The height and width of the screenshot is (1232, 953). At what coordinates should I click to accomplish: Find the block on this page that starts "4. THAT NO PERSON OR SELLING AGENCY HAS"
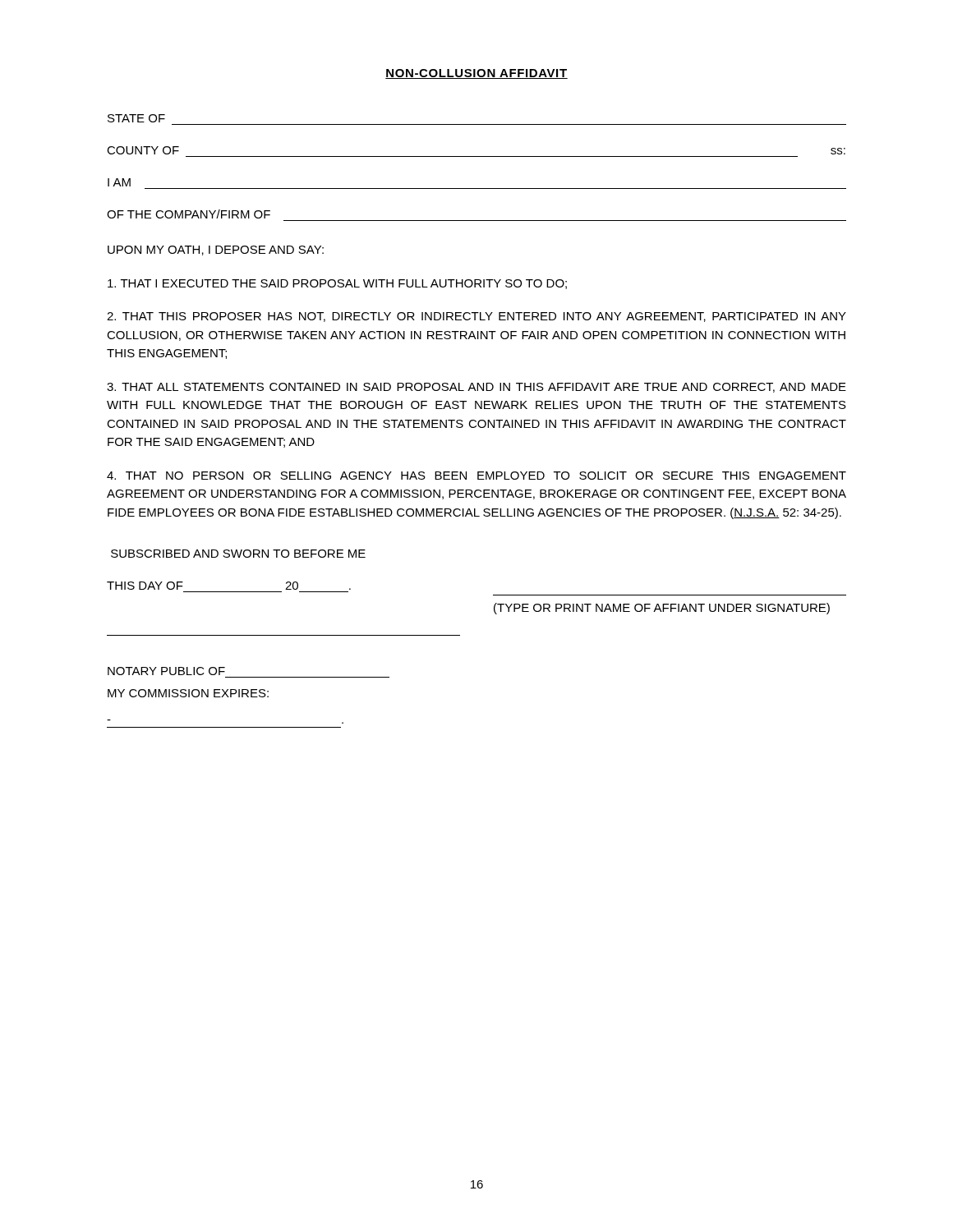[476, 493]
